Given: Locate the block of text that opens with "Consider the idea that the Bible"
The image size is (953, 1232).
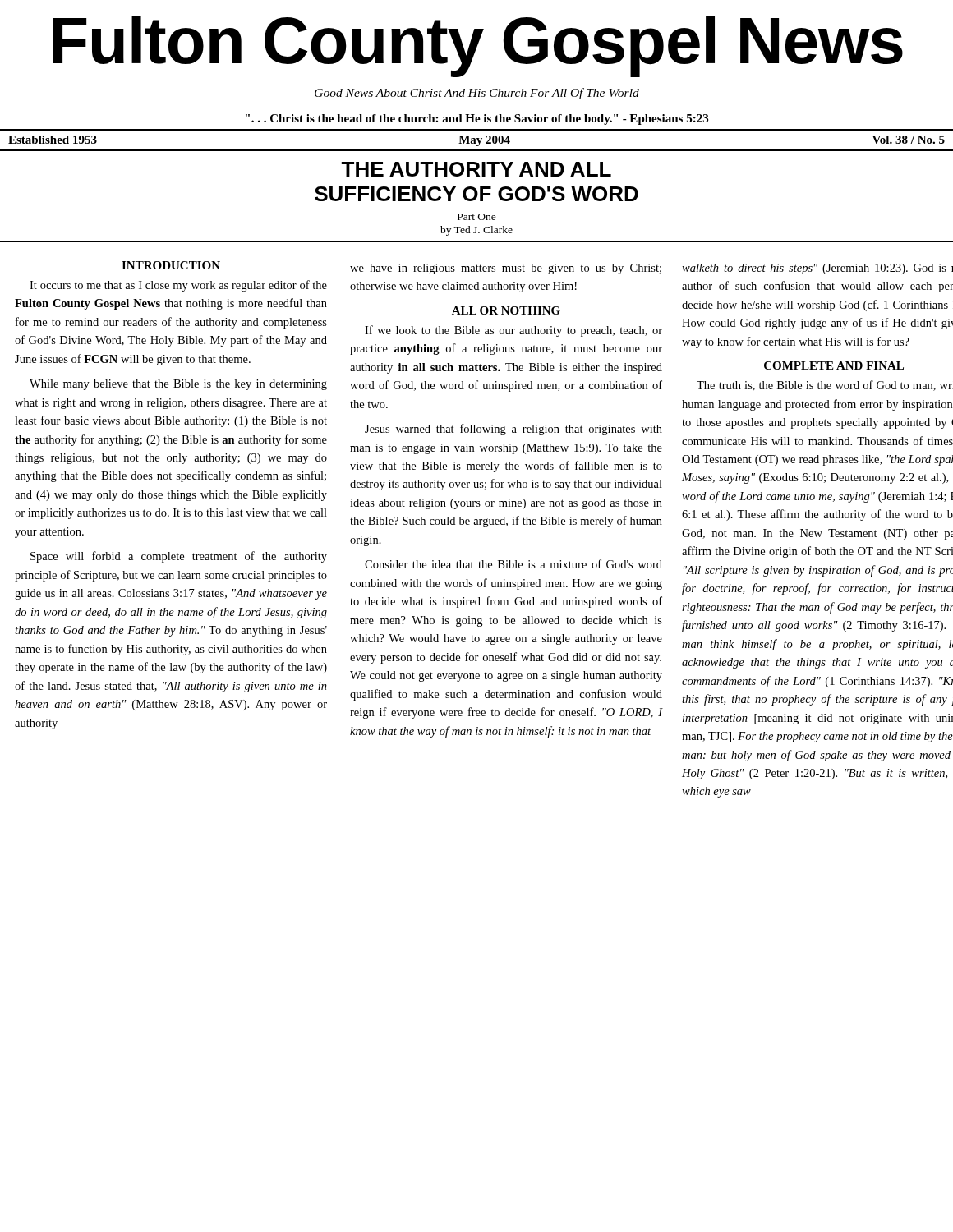Looking at the screenshot, I should (506, 648).
